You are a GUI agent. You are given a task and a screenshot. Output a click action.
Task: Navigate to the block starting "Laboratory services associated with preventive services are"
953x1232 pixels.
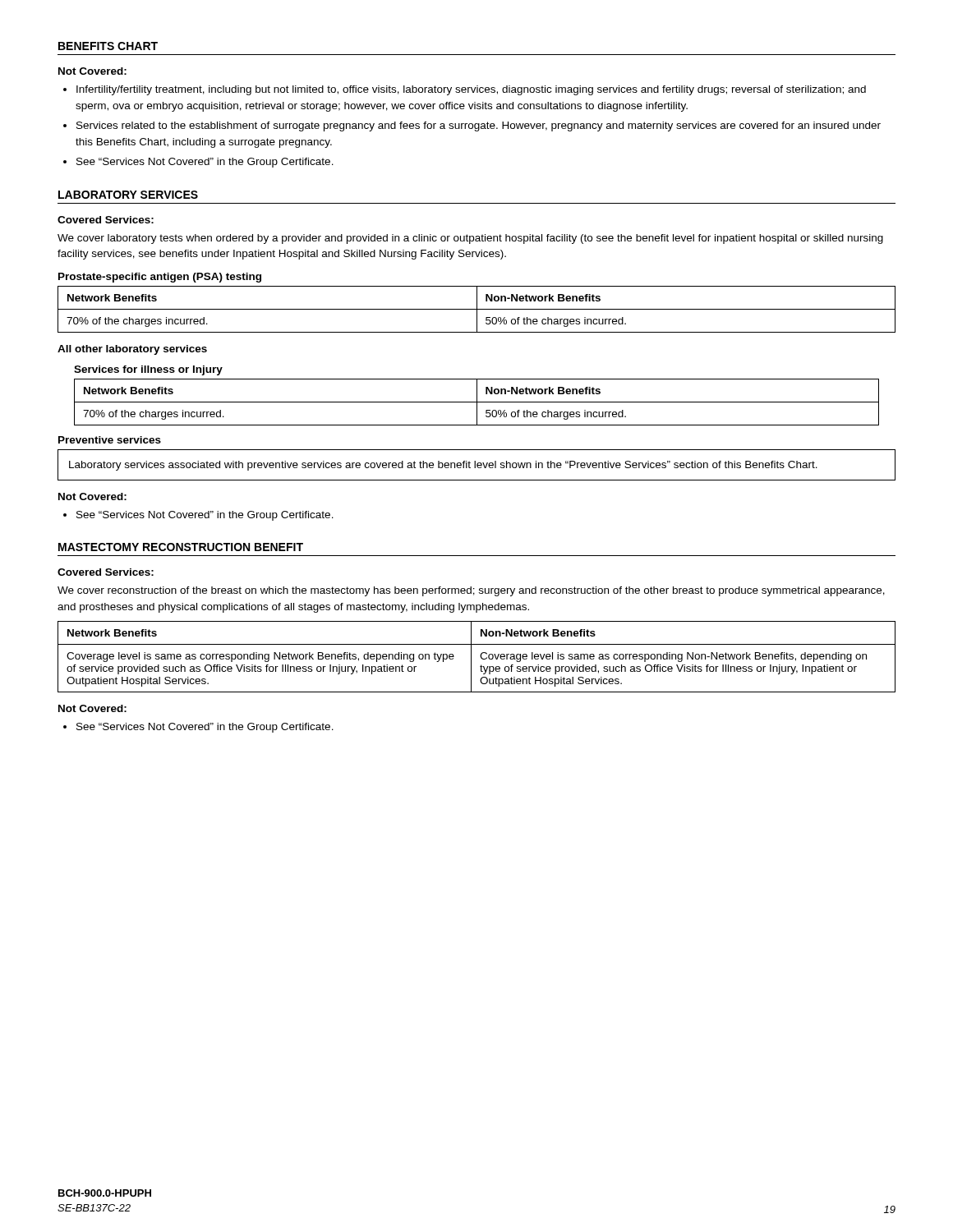[443, 464]
